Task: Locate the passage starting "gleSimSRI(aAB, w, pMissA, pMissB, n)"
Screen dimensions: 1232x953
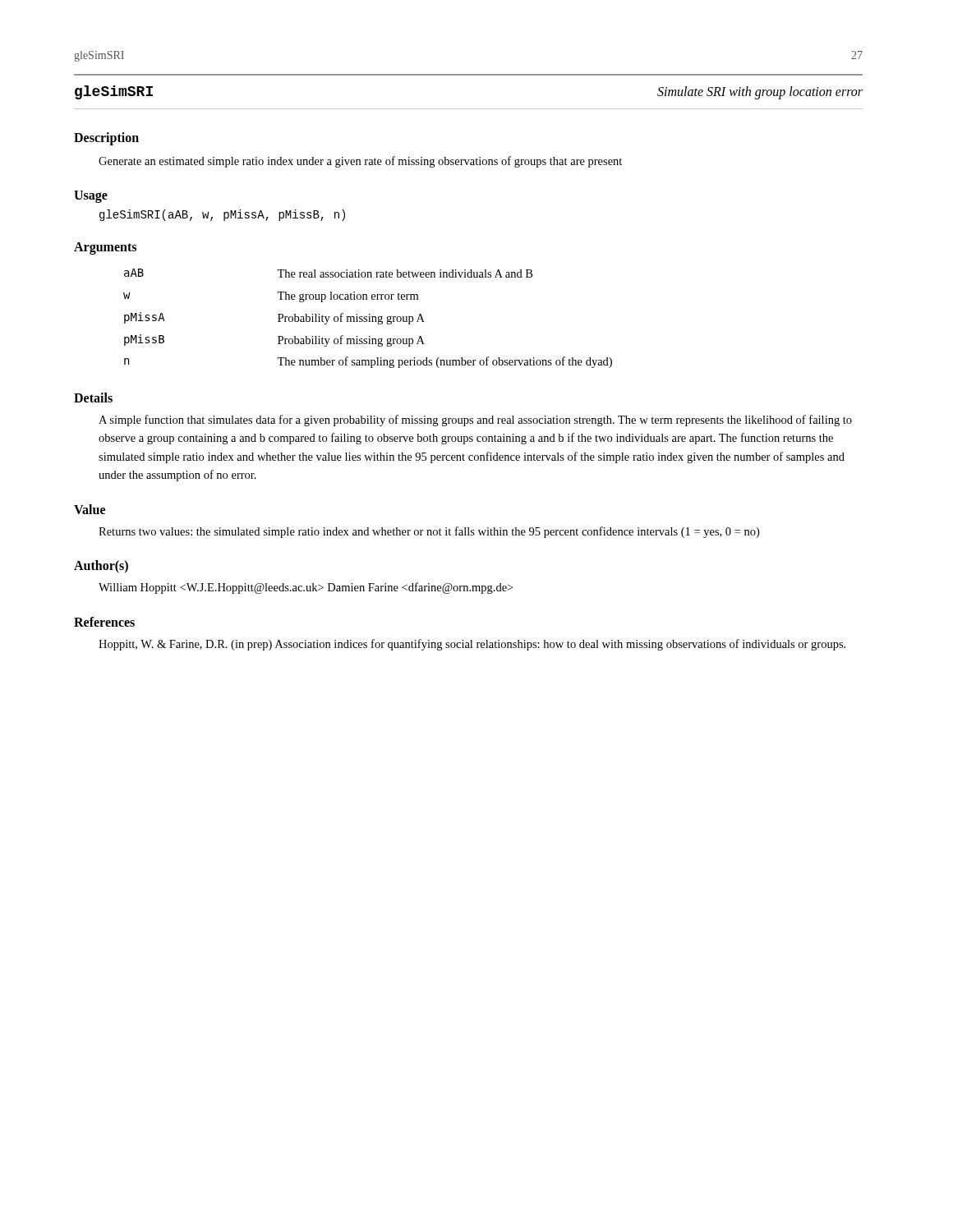Action: pos(223,216)
